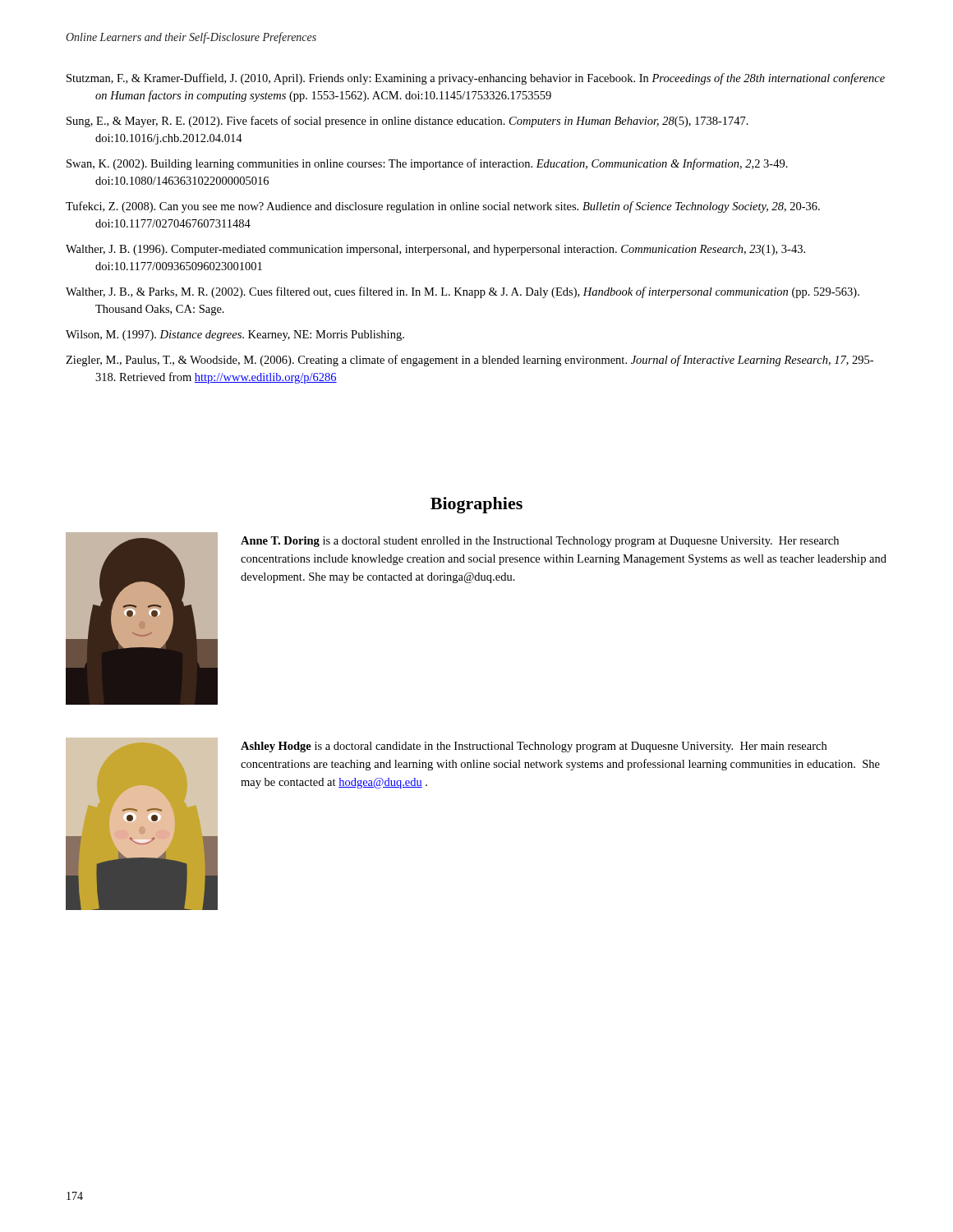Point to the block beginning "Walther, J. B. (1996). Computer-mediated communication impersonal,"
Screen dimensions: 1232x953
click(x=436, y=258)
